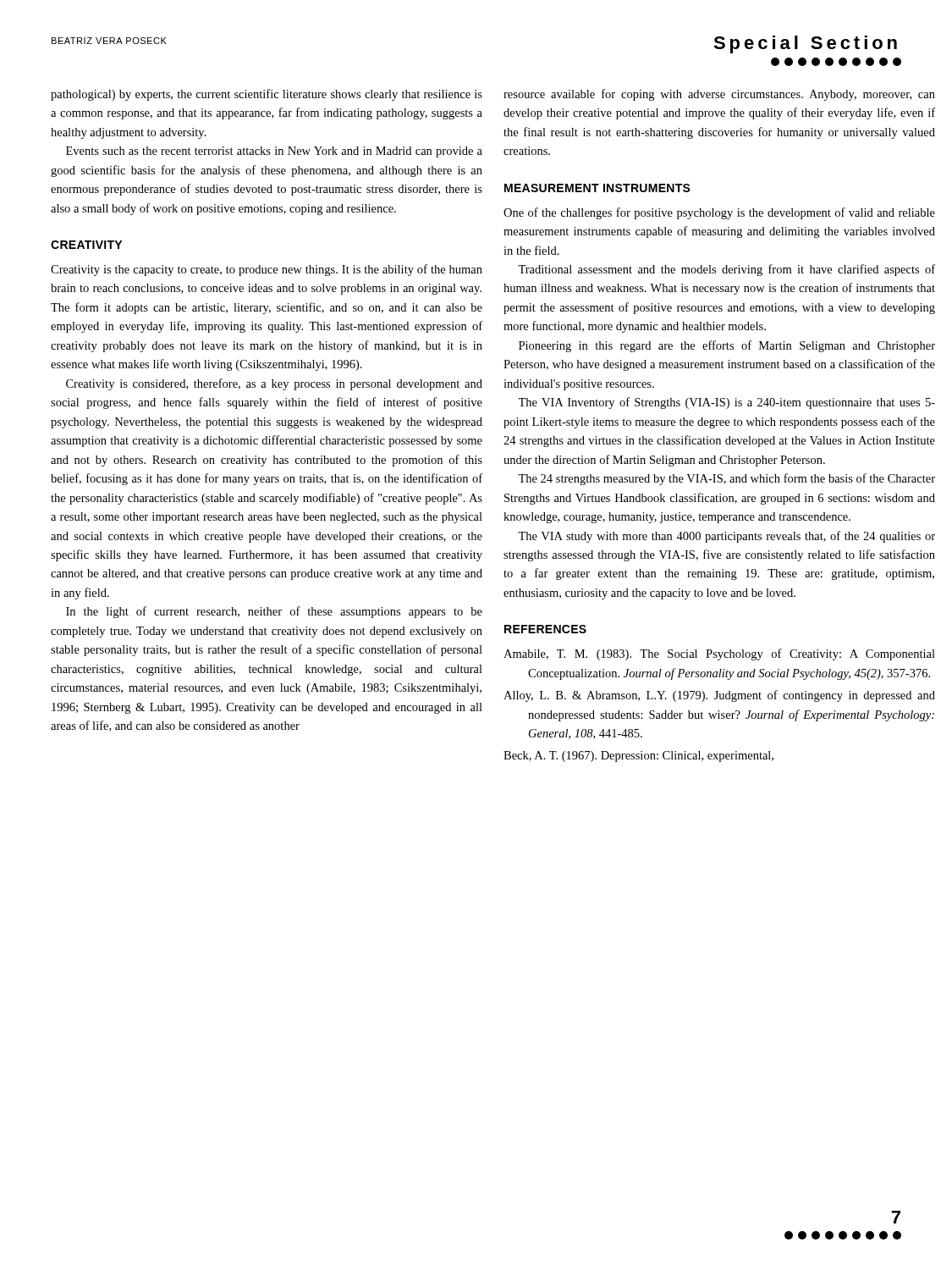
Task: Navigate to the block starting "pathological) by experts, the current"
Action: [x=267, y=151]
